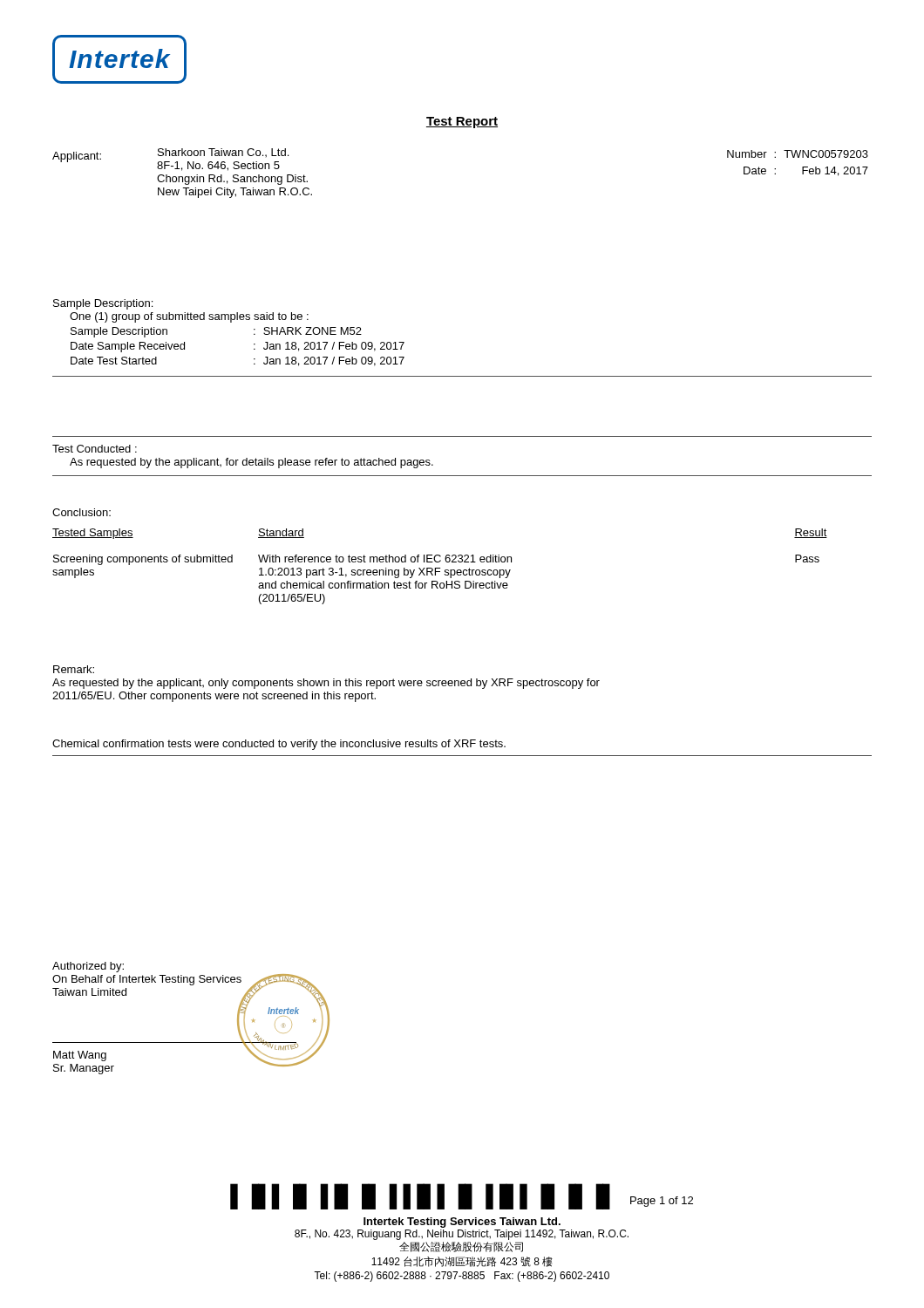This screenshot has height=1308, width=924.
Task: Point to the block beginning "Conclusion: Tested Samples Screening components of submitted samples"
Action: (462, 556)
